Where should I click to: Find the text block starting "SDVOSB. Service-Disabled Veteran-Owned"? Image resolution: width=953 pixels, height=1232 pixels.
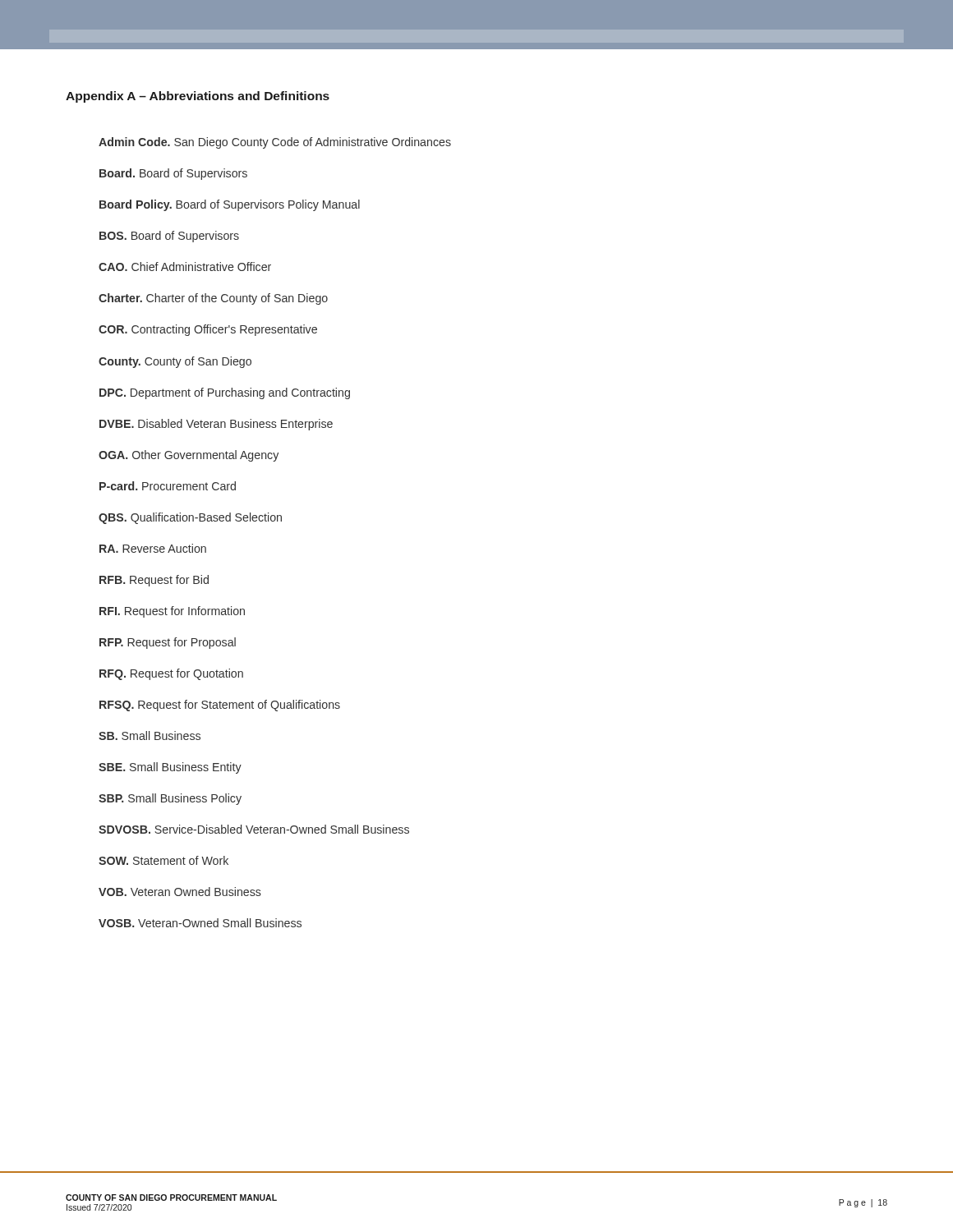coord(254,829)
